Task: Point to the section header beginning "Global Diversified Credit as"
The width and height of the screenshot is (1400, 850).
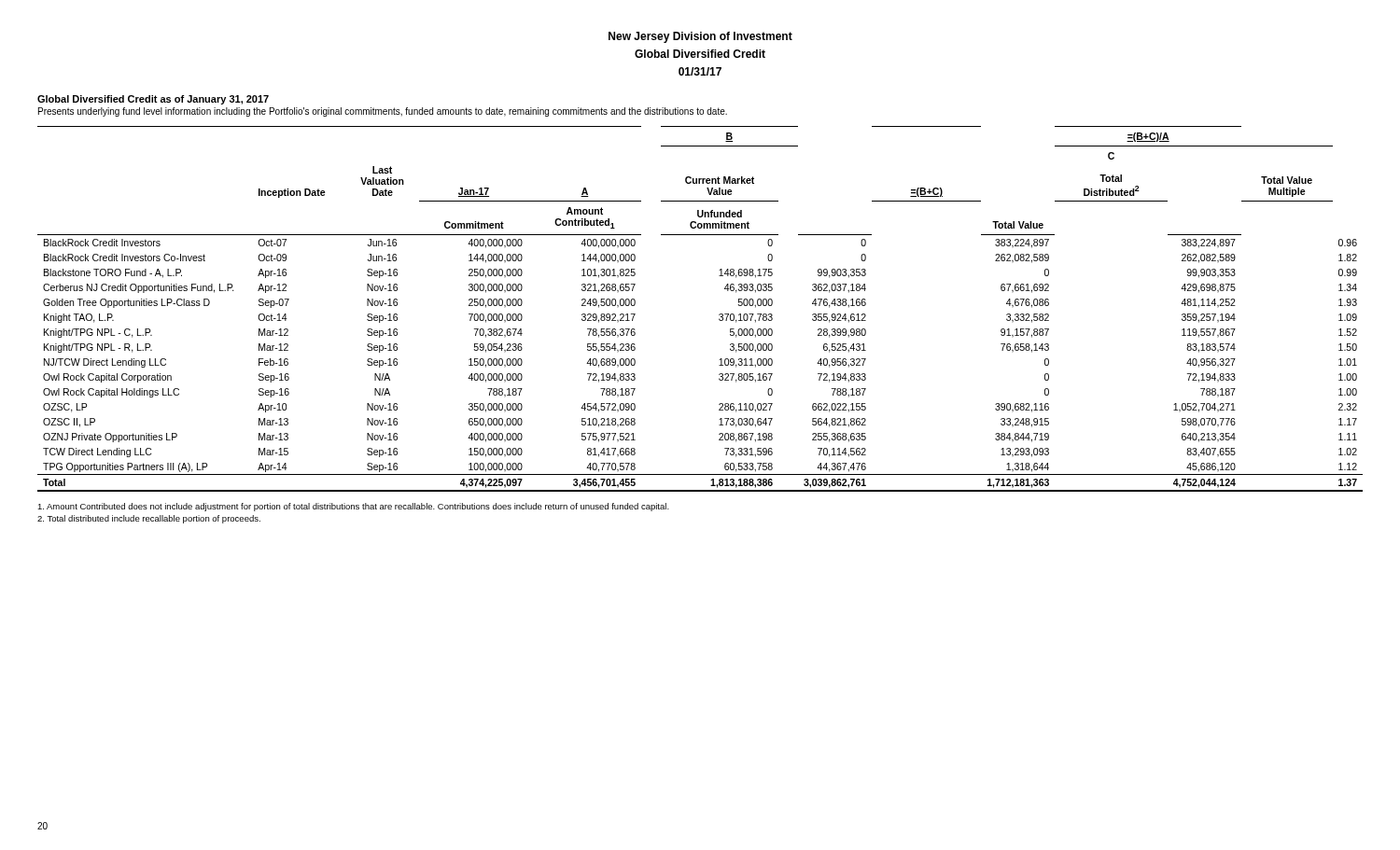Action: (153, 99)
